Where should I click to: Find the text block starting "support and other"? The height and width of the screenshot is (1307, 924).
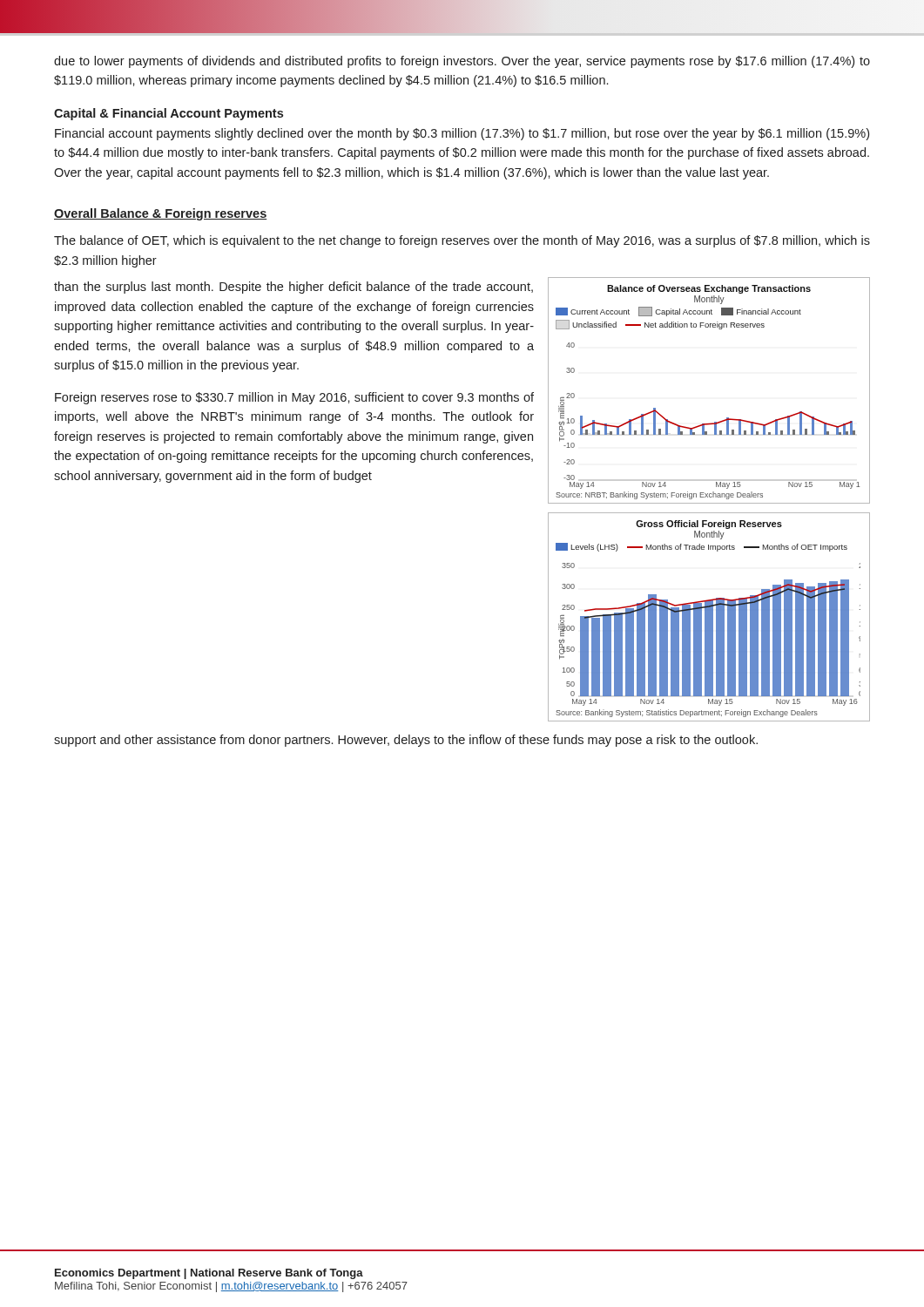(x=406, y=740)
